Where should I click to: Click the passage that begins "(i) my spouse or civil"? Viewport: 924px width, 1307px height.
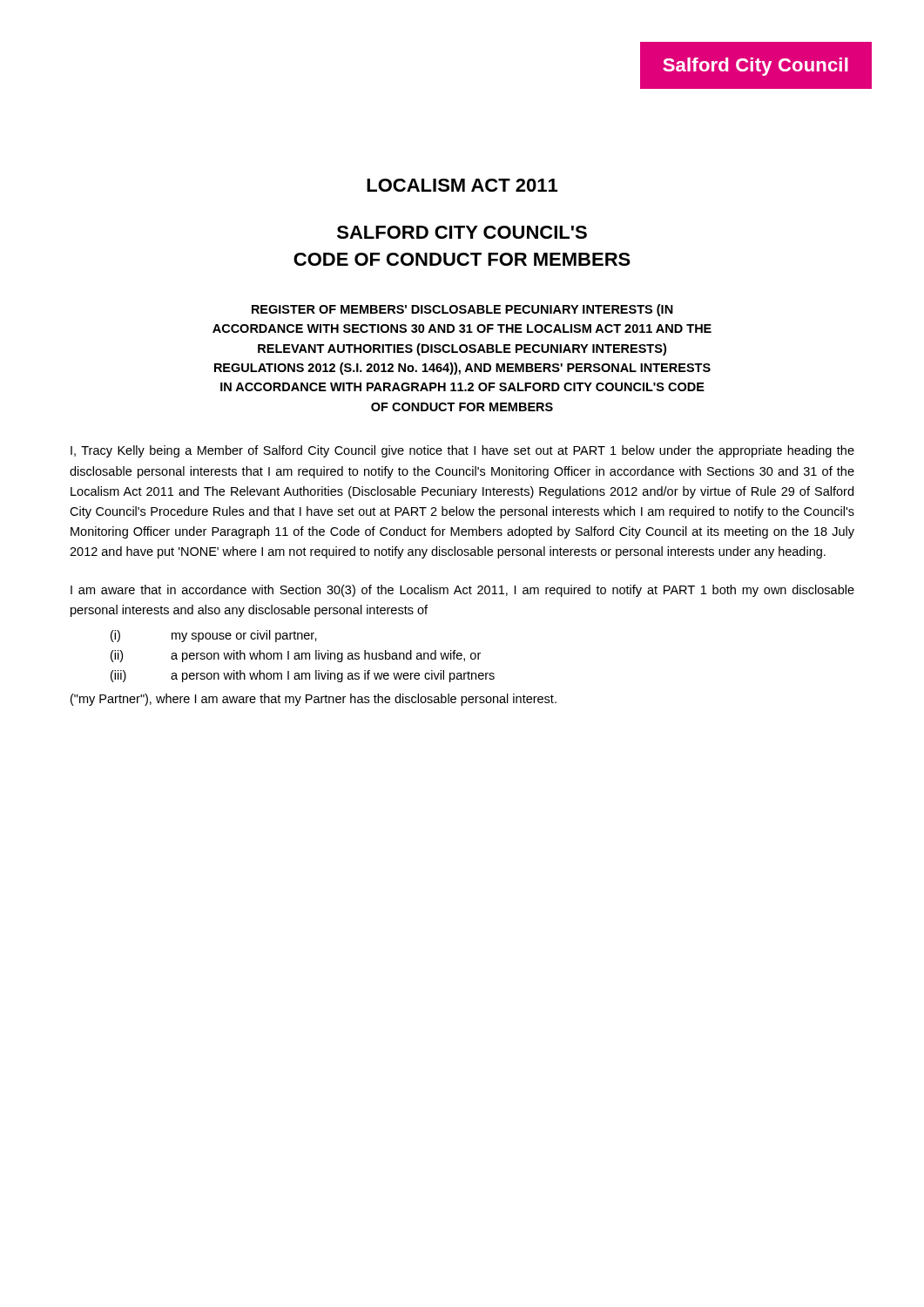[x=194, y=636]
